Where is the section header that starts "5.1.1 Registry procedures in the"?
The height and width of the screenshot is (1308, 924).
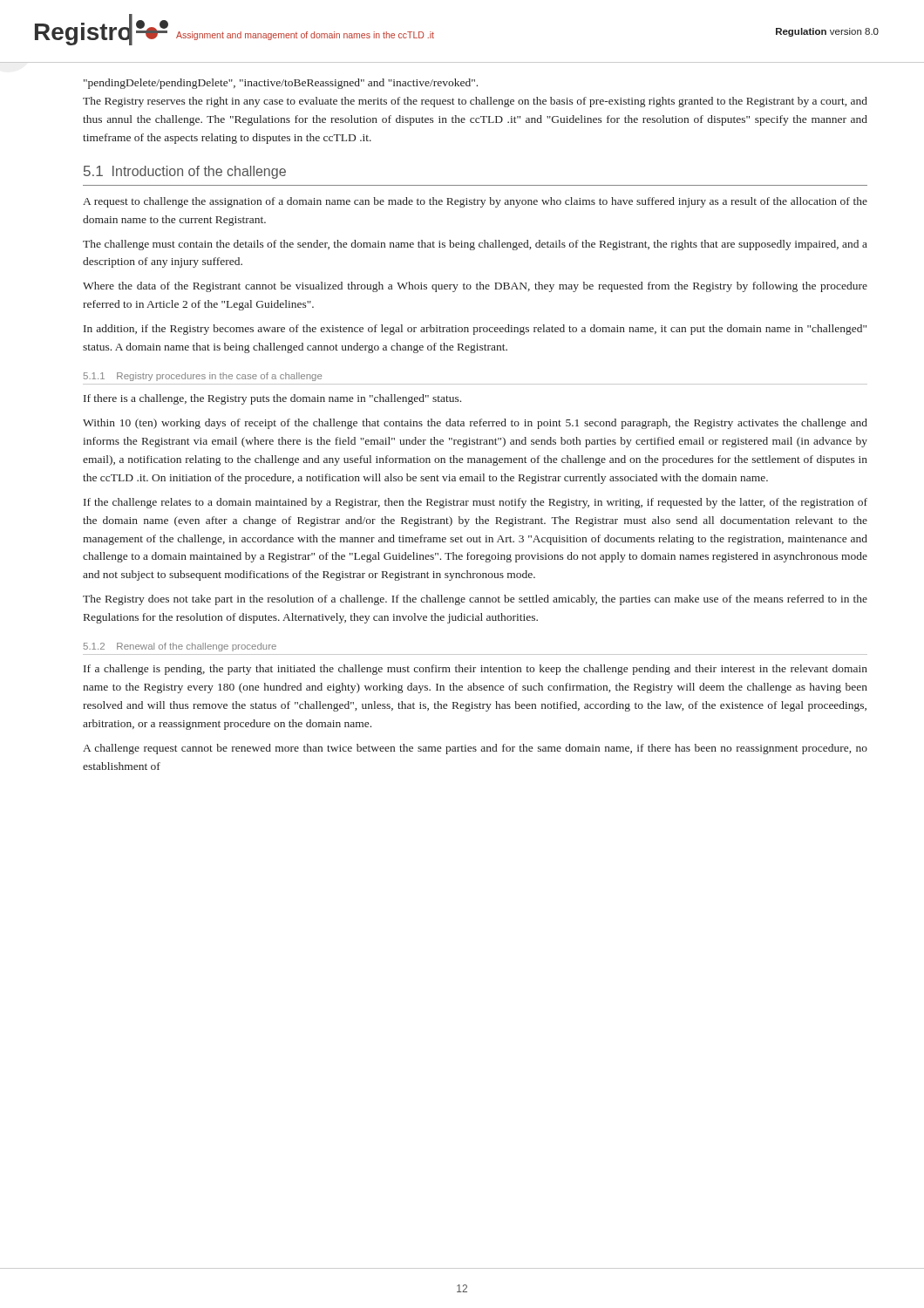coord(203,376)
